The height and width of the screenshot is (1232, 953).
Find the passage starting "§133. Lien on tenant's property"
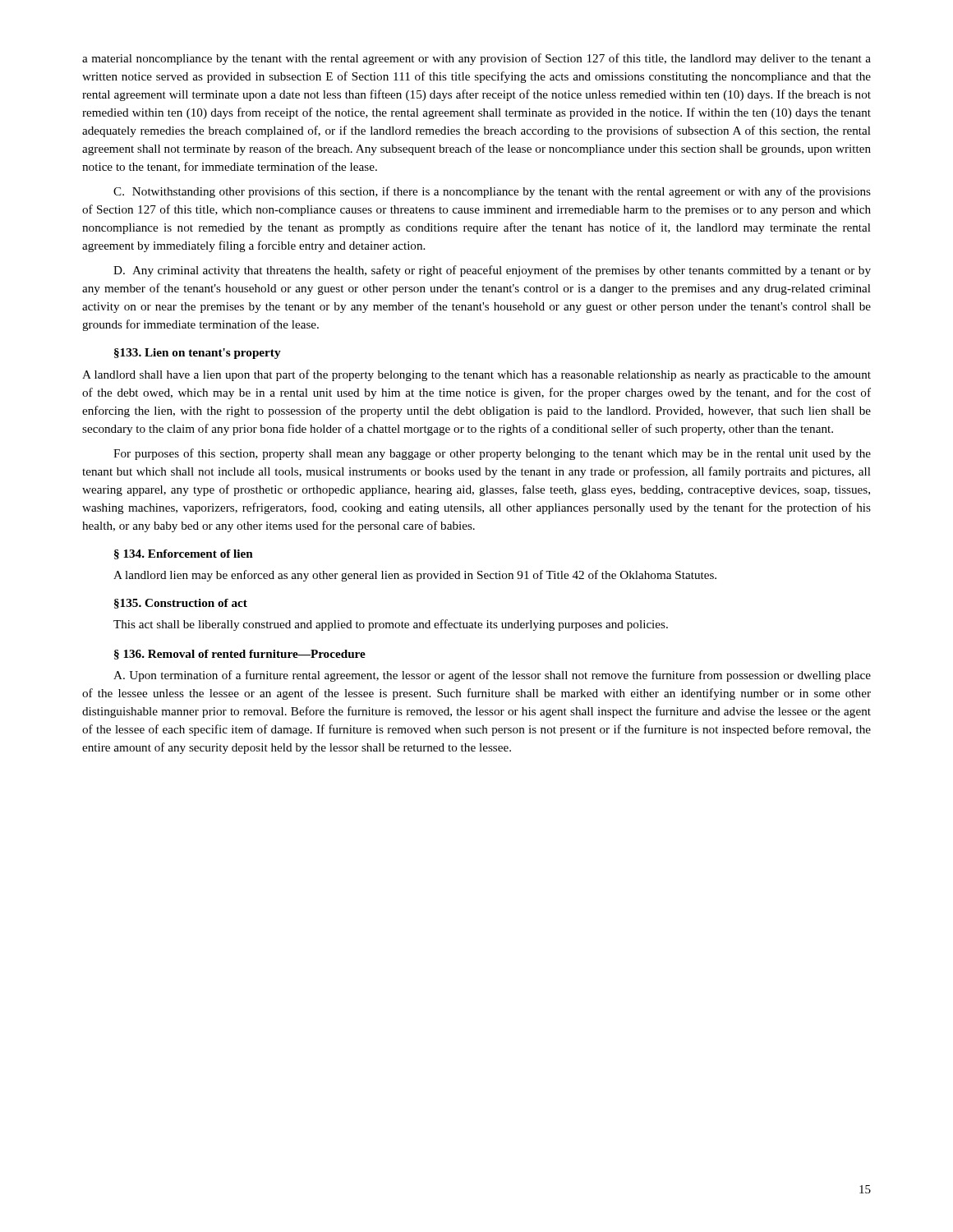[x=197, y=352]
